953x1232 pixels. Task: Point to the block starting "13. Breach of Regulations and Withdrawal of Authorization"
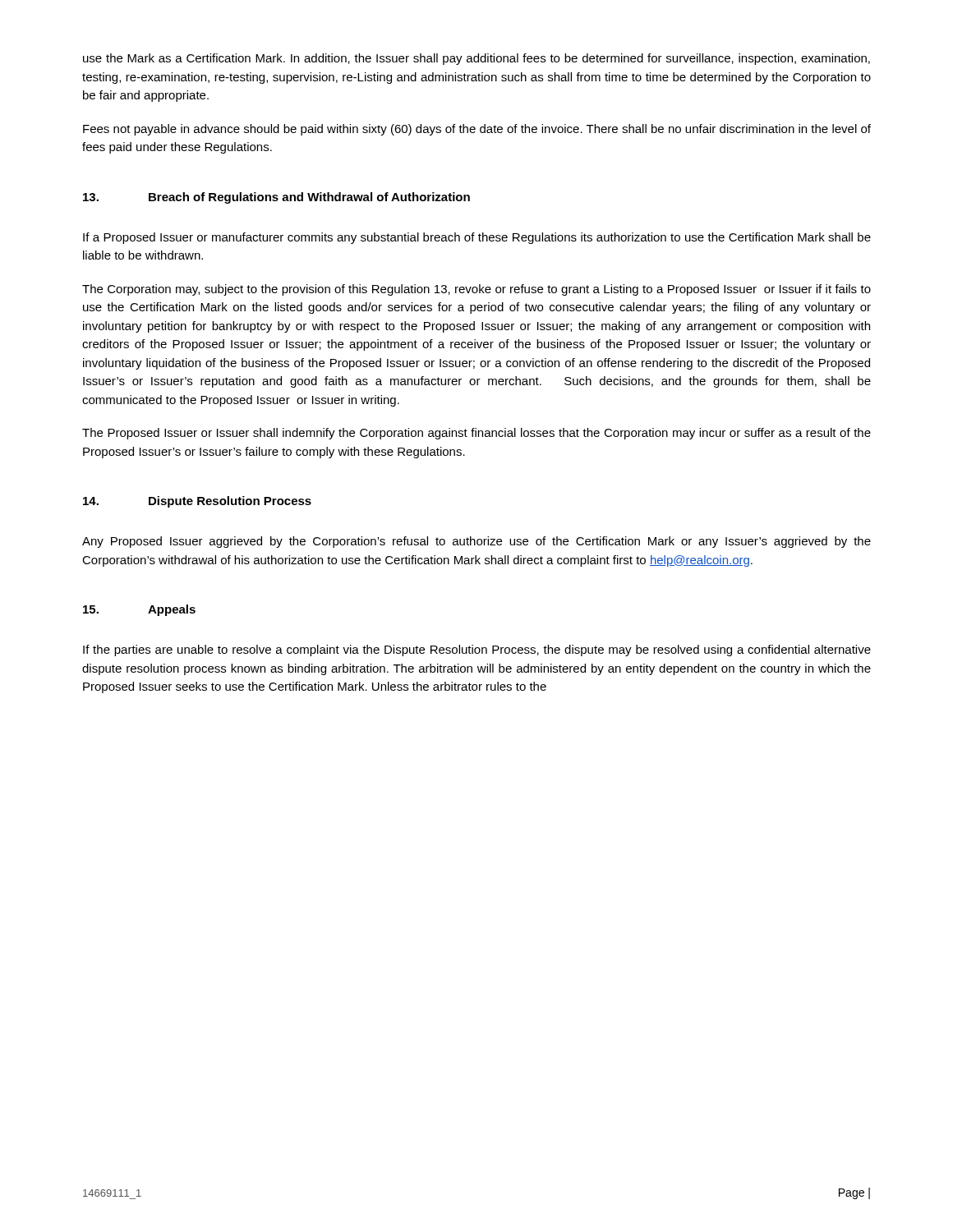point(276,196)
